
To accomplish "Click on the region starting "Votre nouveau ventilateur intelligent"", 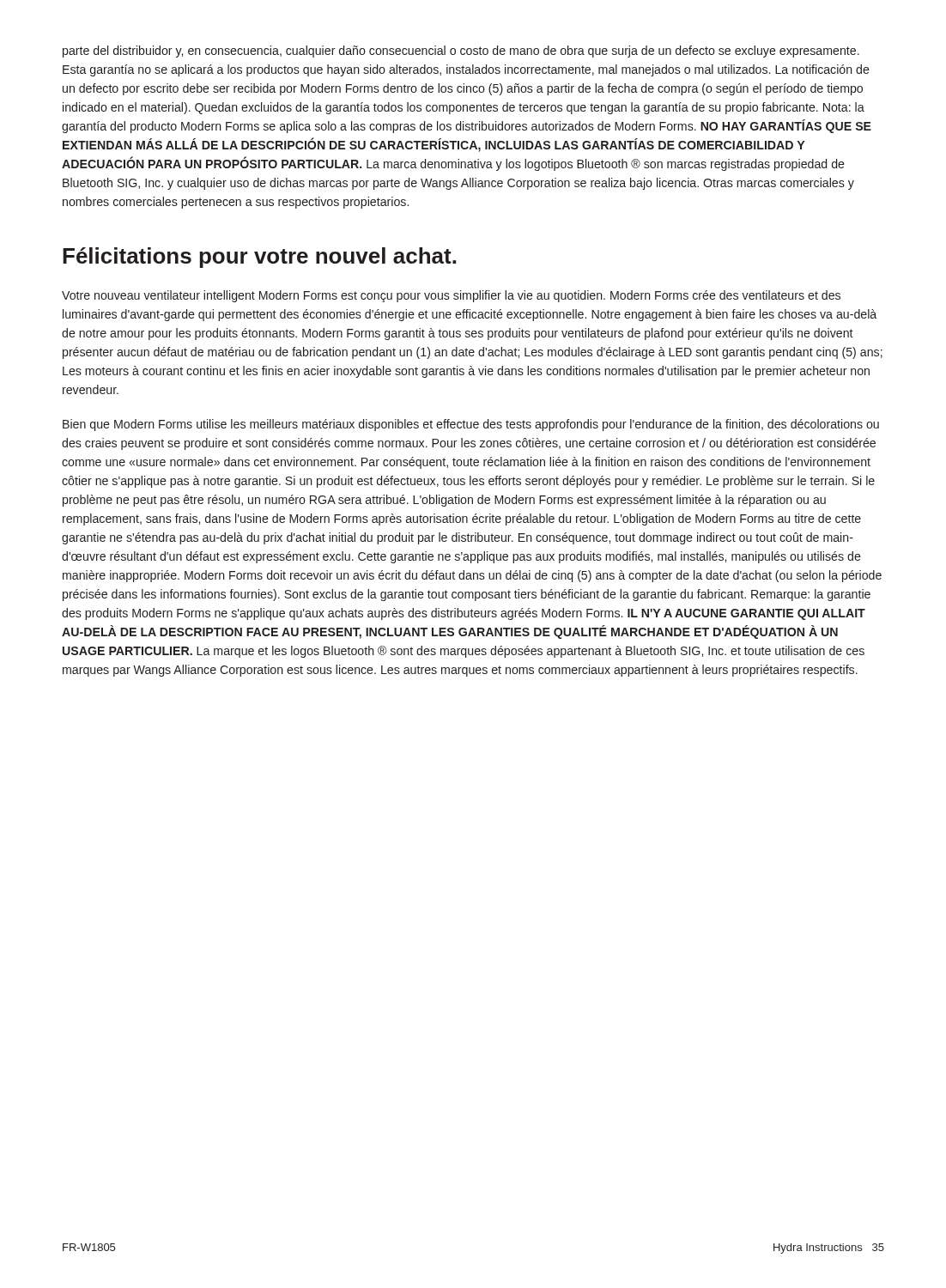I will [472, 342].
